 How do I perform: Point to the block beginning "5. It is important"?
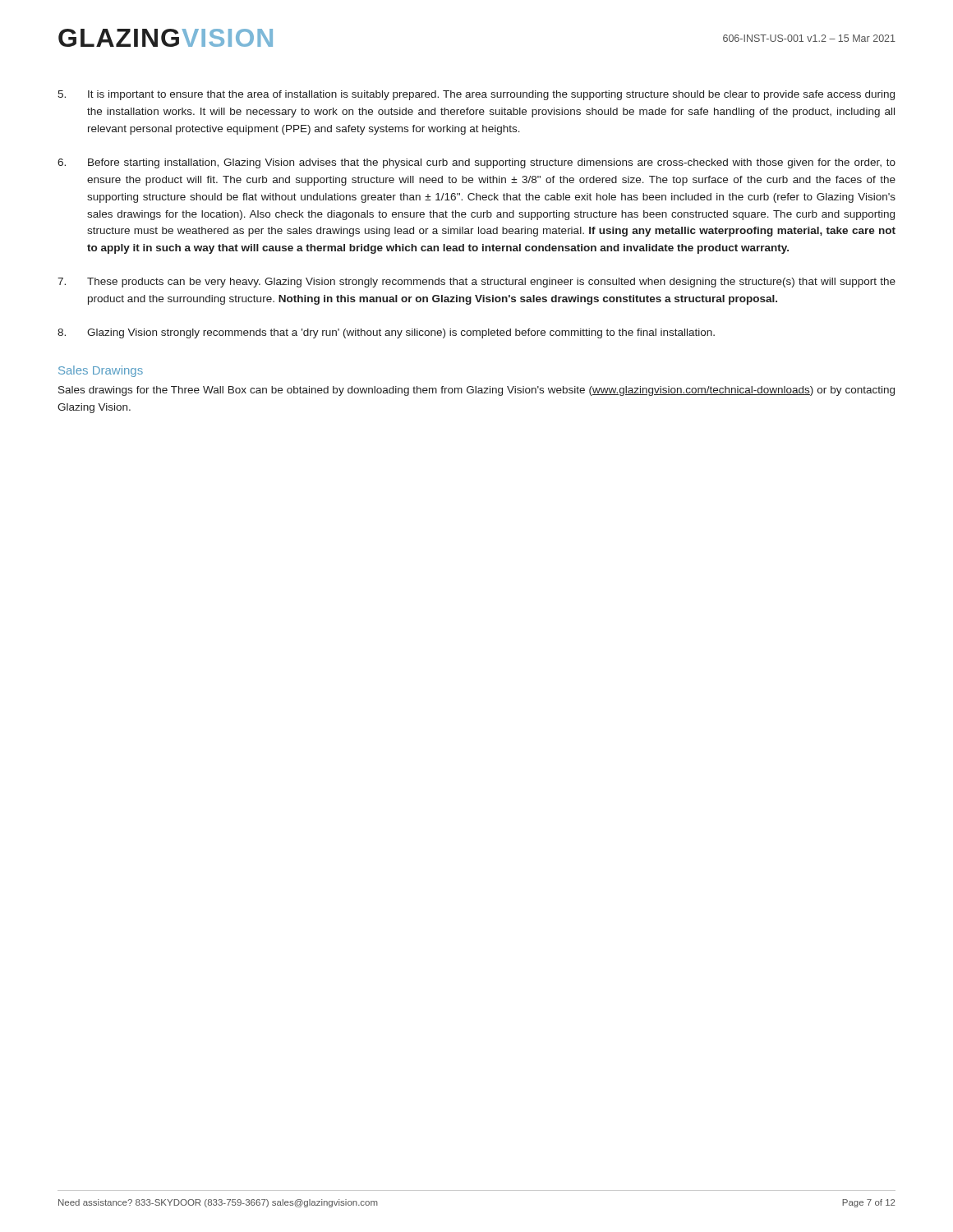click(x=476, y=112)
